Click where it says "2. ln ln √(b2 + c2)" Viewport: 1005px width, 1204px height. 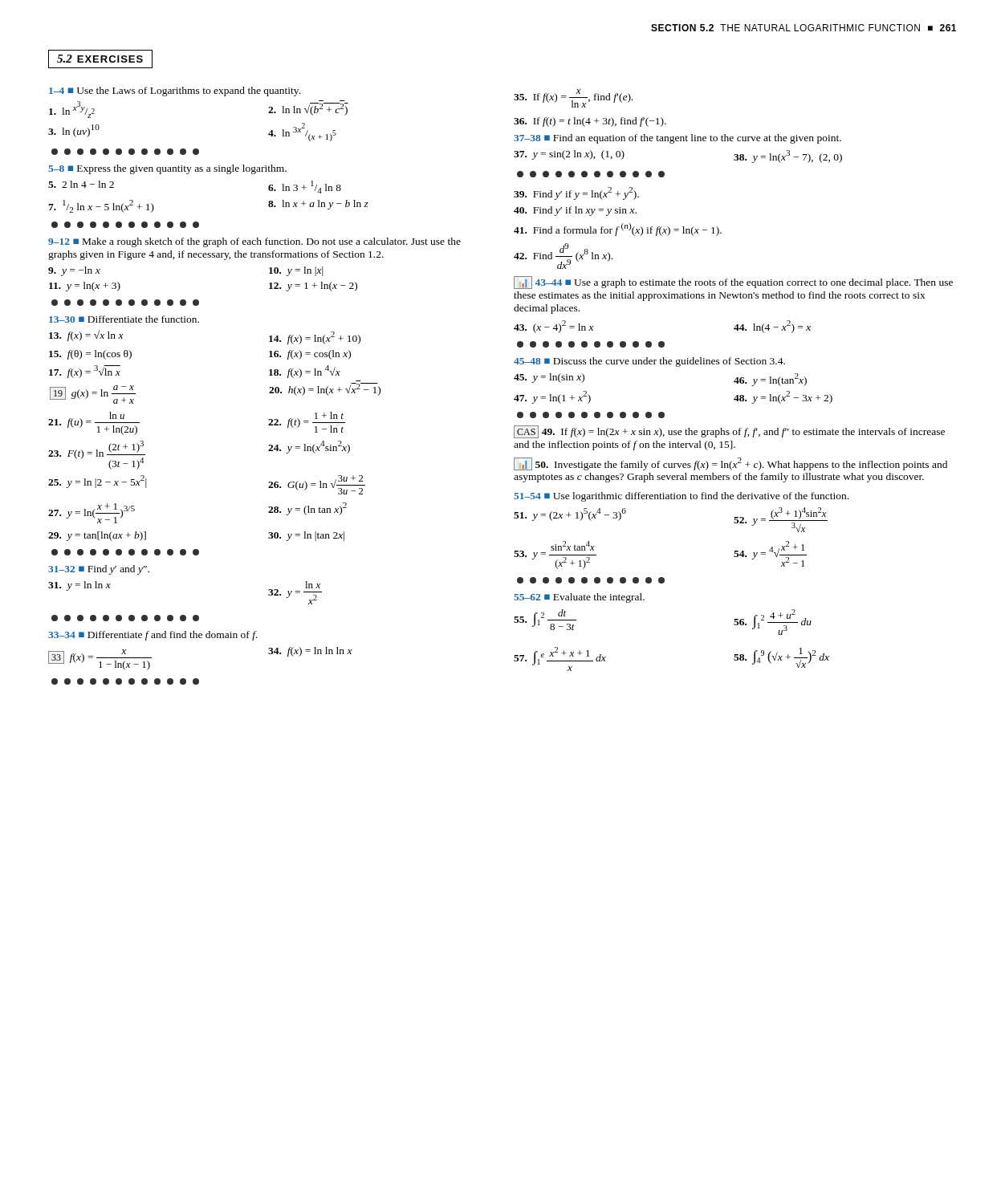tap(308, 108)
